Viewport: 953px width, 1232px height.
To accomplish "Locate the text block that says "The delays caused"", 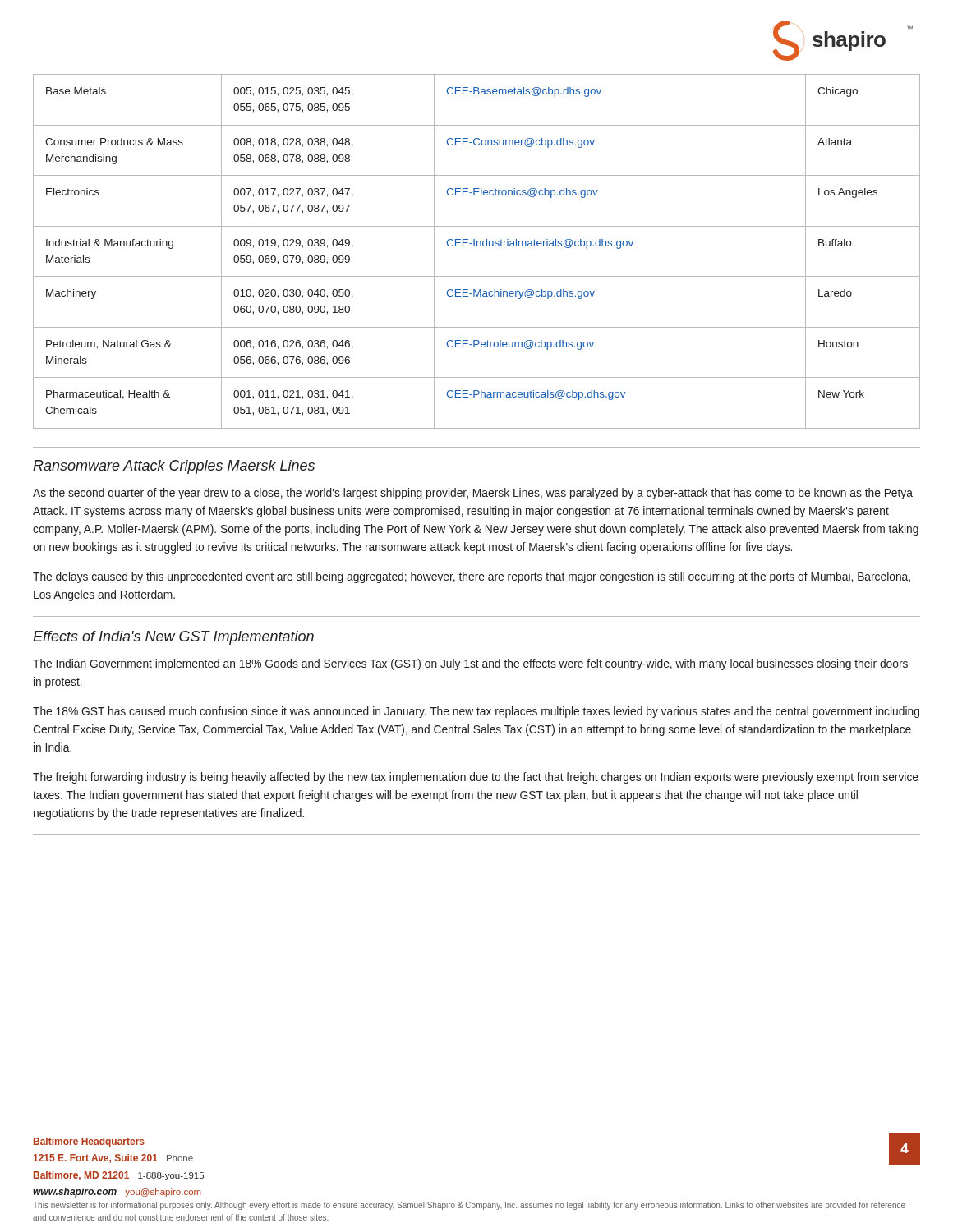I will [476, 586].
